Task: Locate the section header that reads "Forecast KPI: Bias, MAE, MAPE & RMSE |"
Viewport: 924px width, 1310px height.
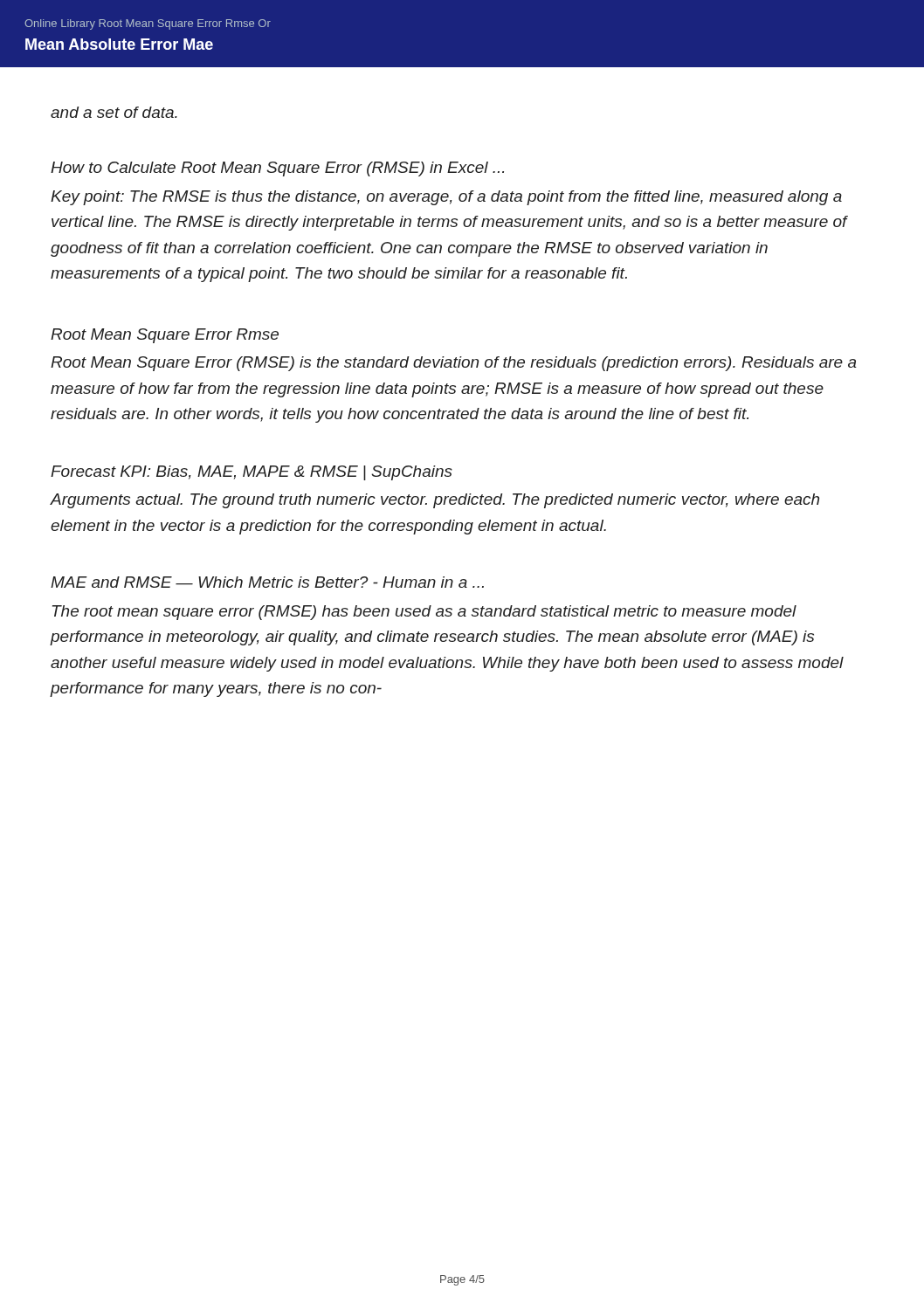Action: point(252,471)
